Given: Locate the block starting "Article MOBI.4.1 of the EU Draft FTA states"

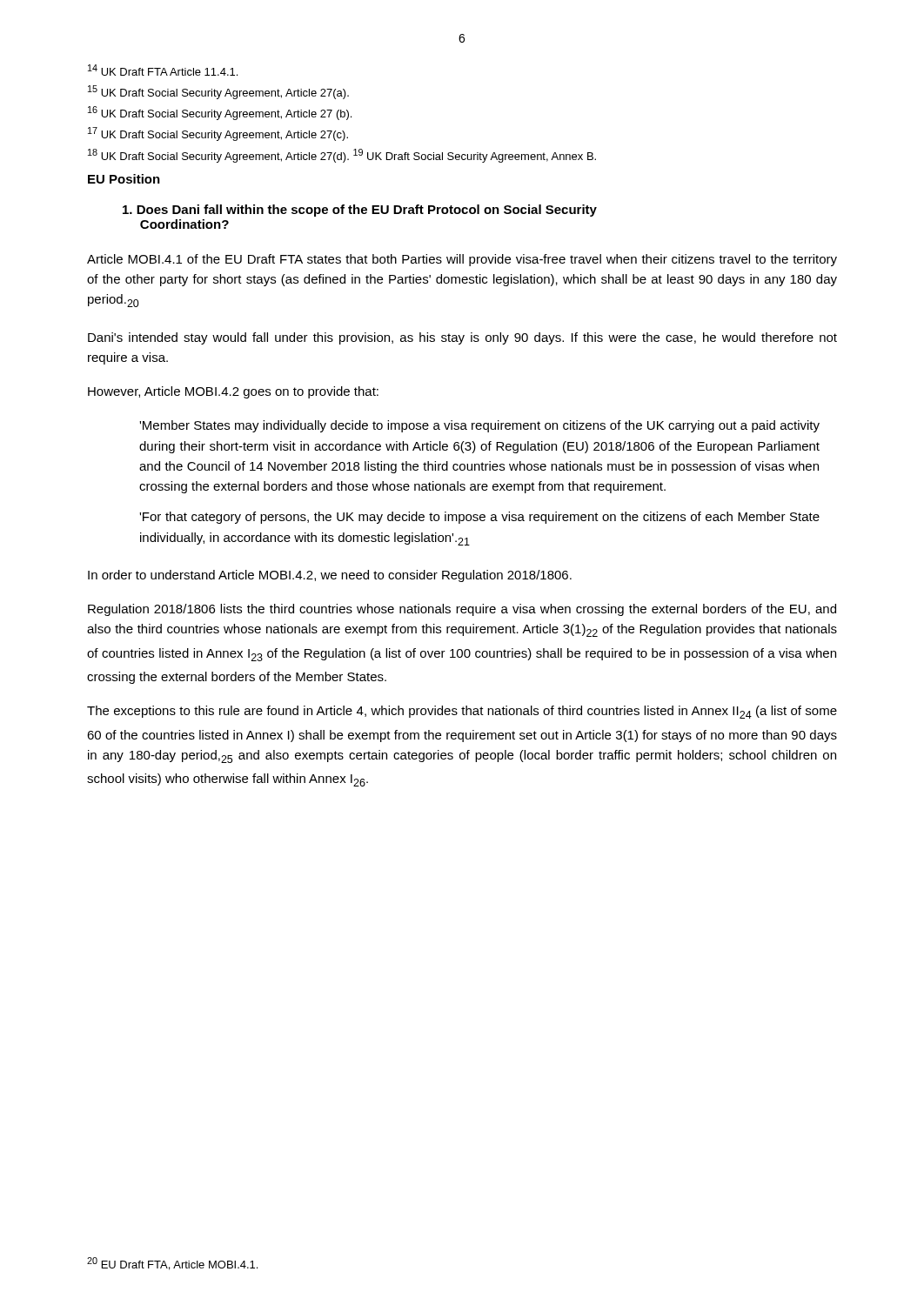Looking at the screenshot, I should click(x=462, y=280).
